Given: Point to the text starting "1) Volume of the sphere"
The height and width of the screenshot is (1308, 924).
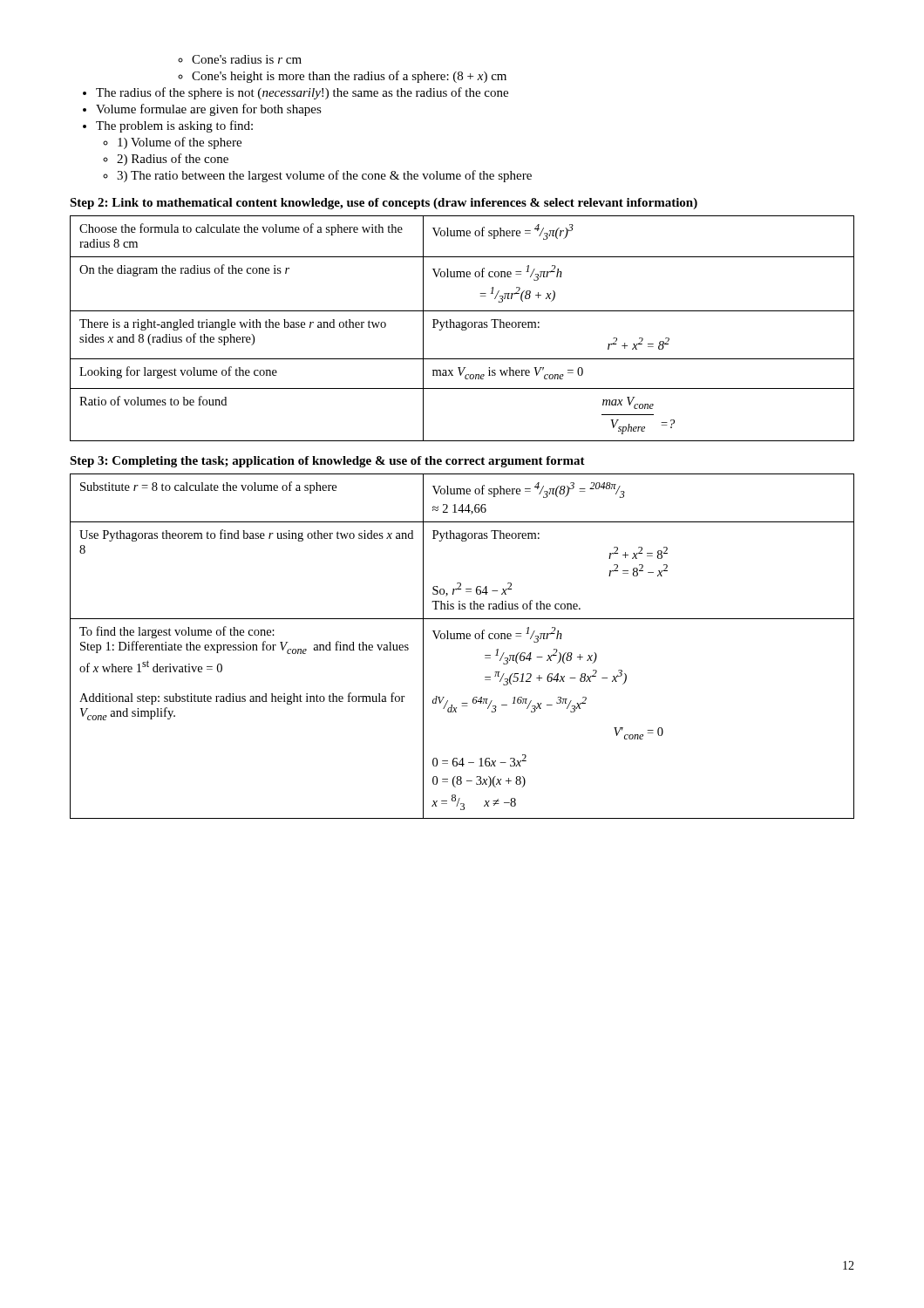Looking at the screenshot, I should pyautogui.click(x=179, y=142).
